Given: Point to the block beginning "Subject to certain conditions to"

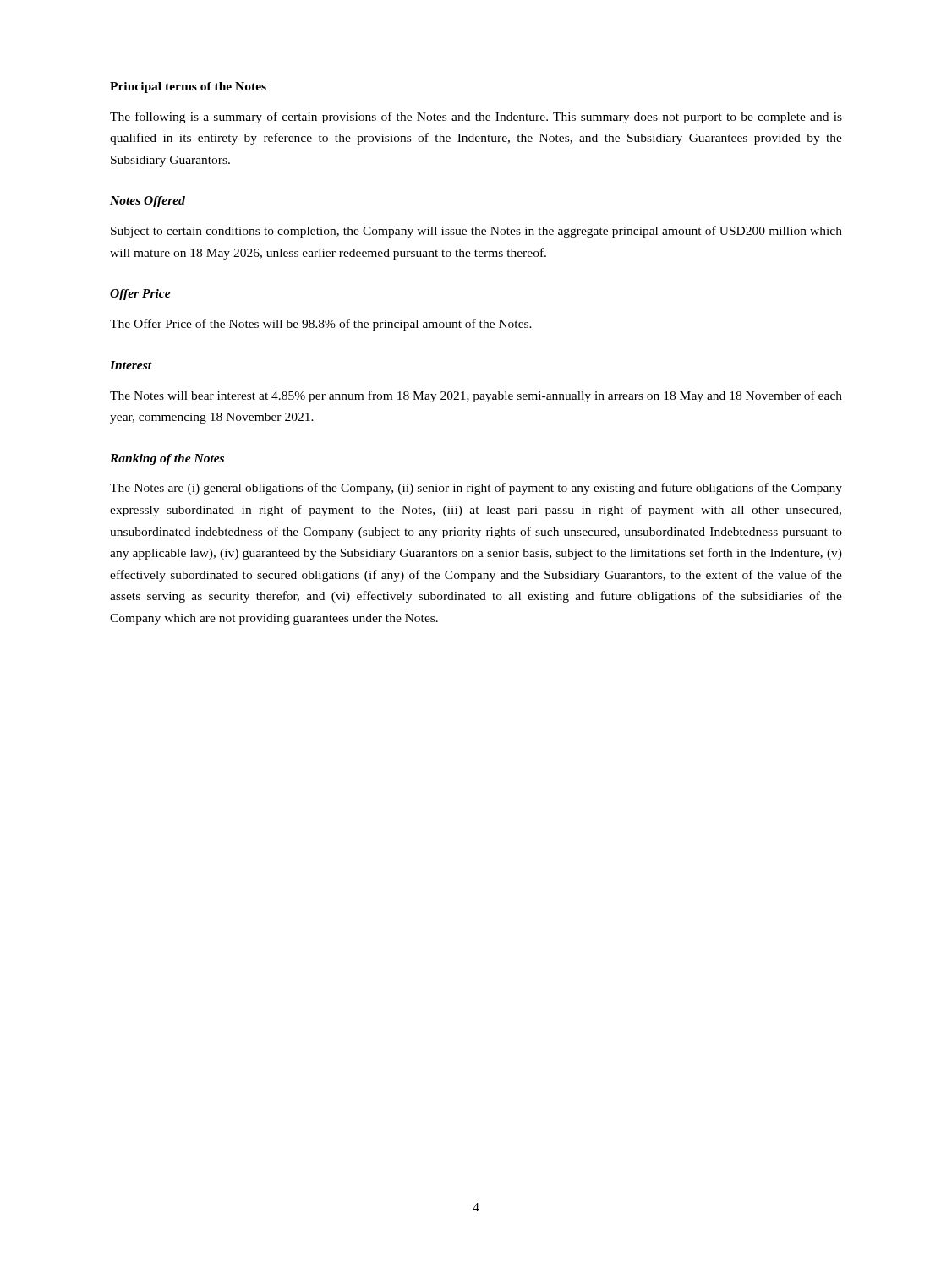Looking at the screenshot, I should [476, 242].
